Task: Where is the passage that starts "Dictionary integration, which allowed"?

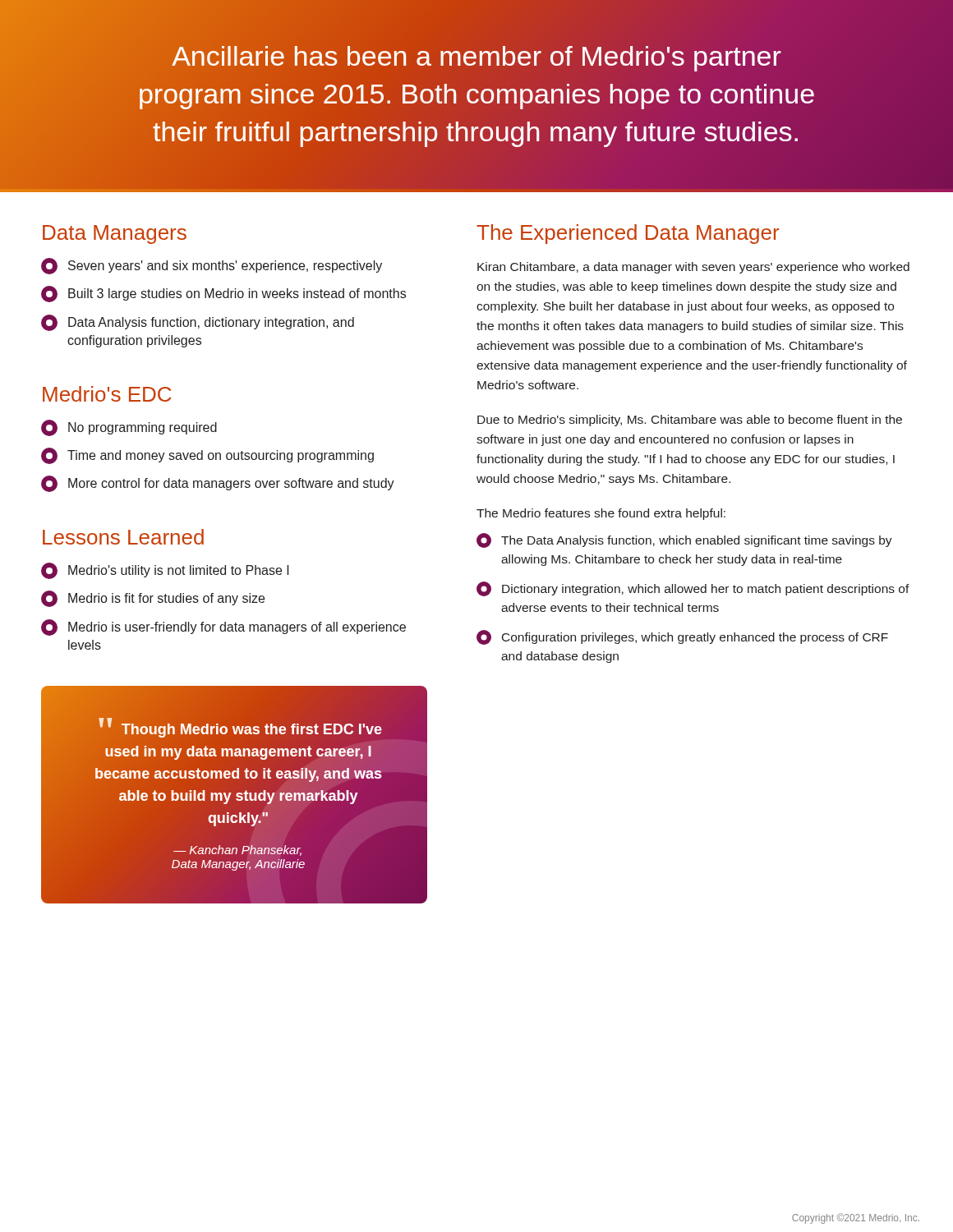Action: pos(694,598)
